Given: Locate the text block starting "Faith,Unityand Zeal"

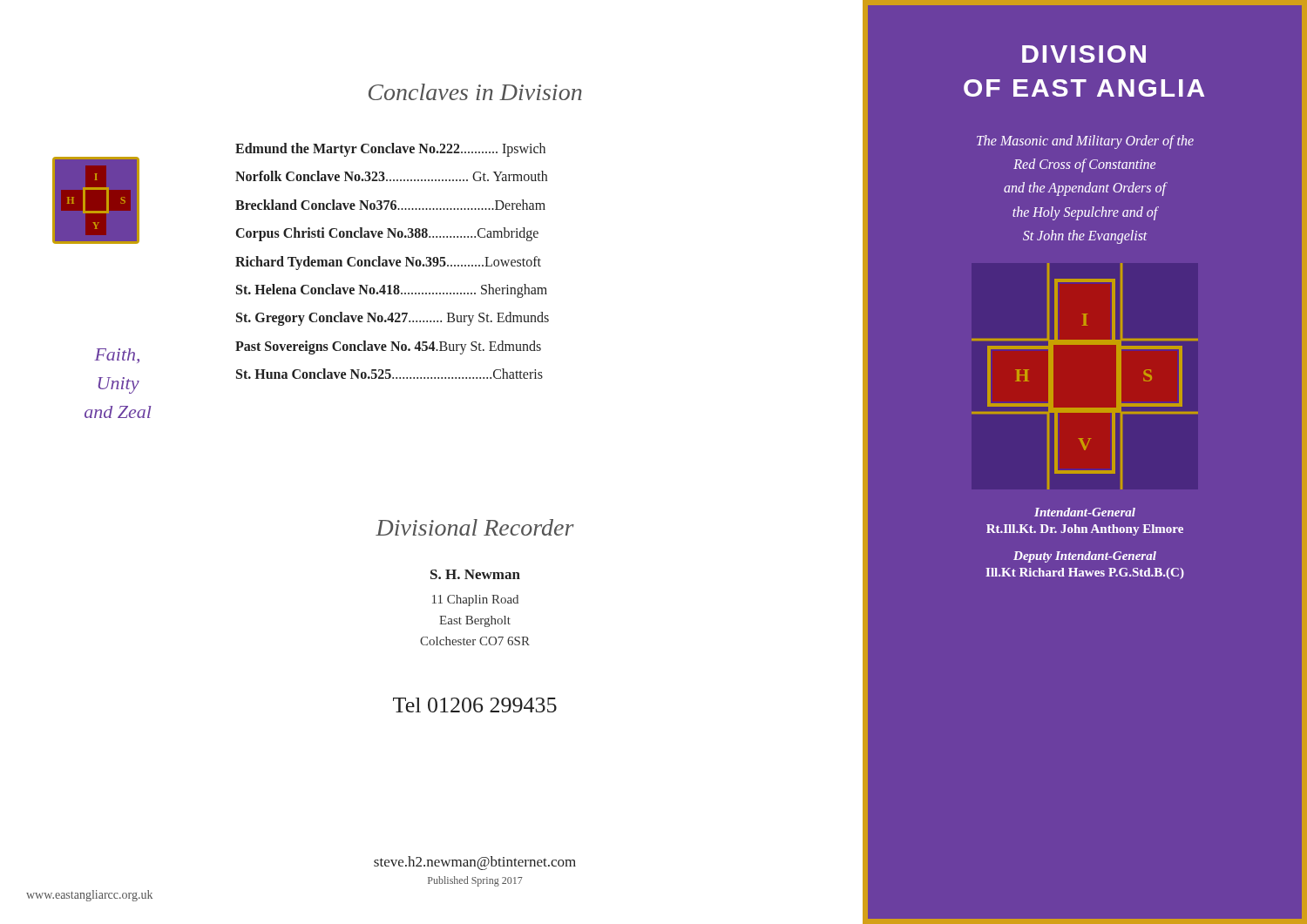Looking at the screenshot, I should (118, 383).
